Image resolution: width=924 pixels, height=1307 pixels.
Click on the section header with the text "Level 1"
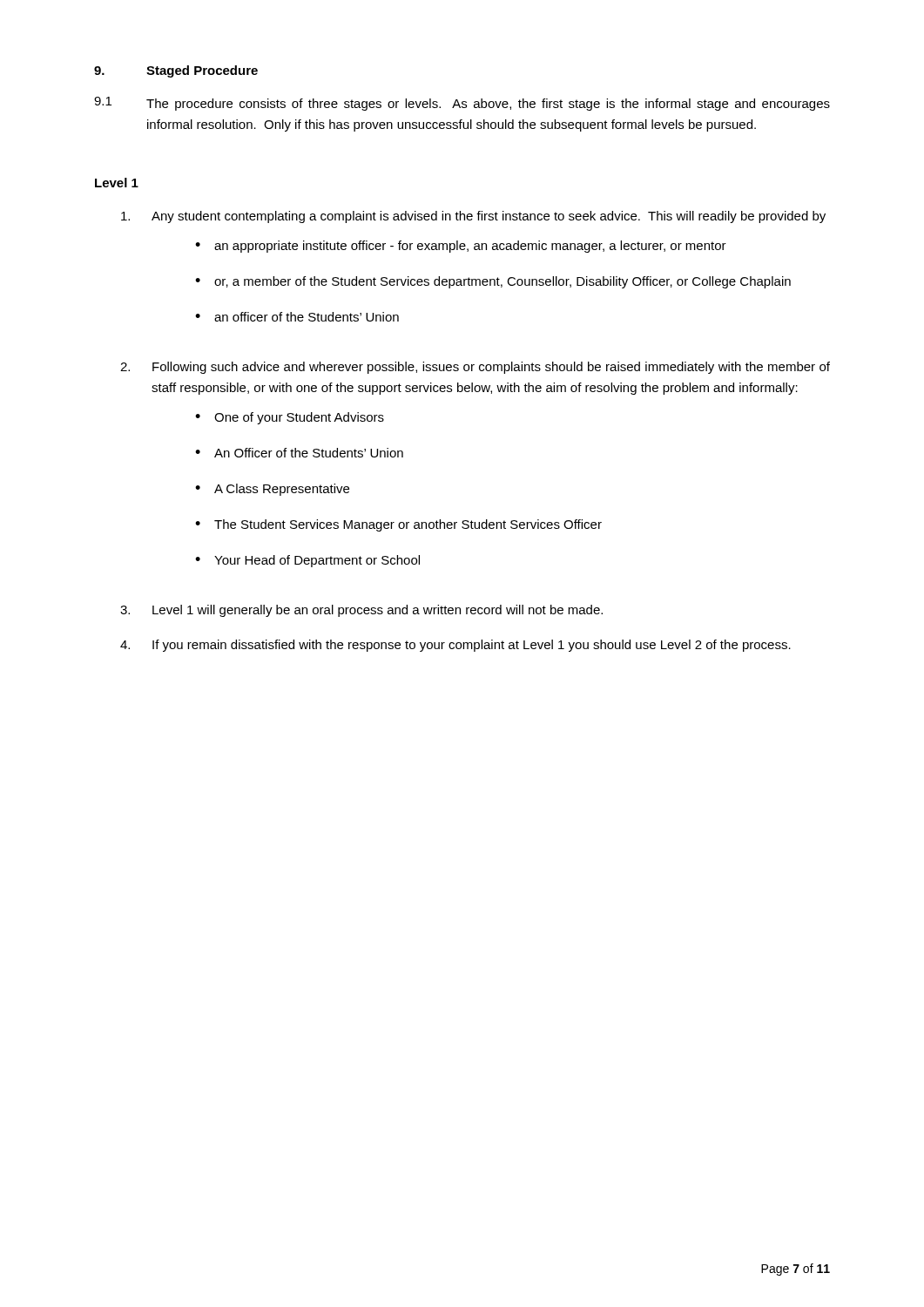116,183
